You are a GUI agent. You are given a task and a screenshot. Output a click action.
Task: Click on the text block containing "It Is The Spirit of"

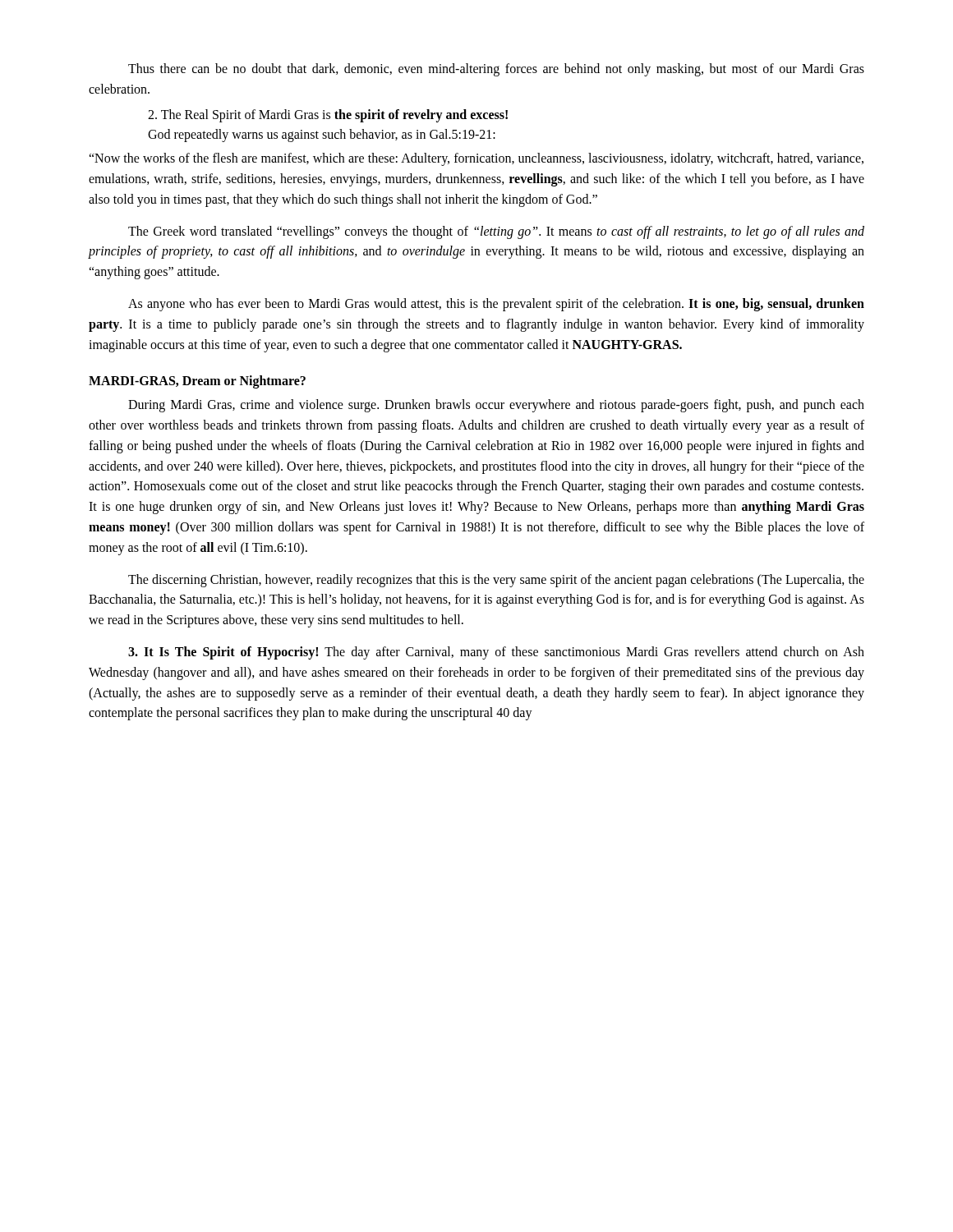tap(476, 683)
